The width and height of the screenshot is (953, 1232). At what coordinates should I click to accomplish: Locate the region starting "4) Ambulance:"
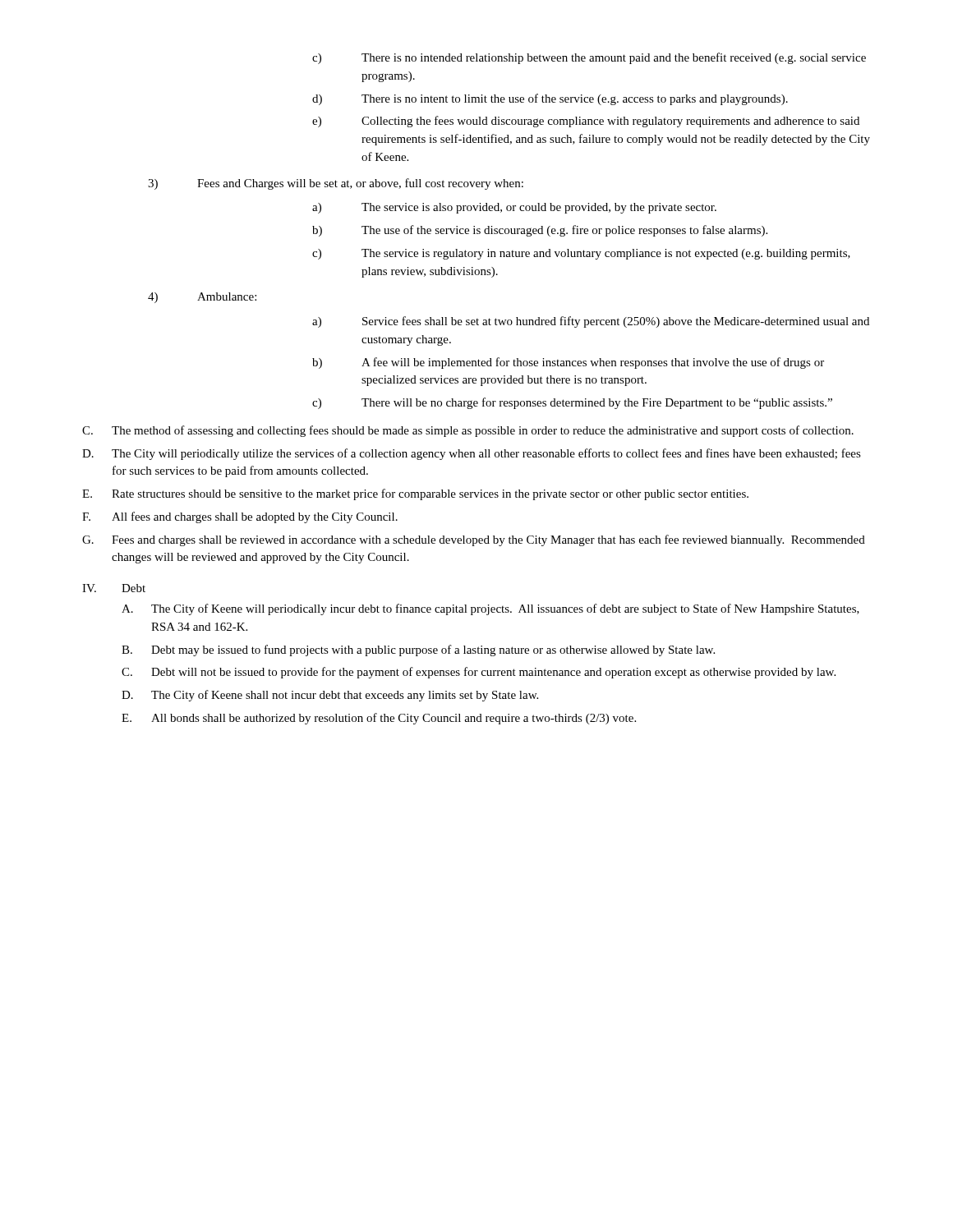(x=202, y=298)
